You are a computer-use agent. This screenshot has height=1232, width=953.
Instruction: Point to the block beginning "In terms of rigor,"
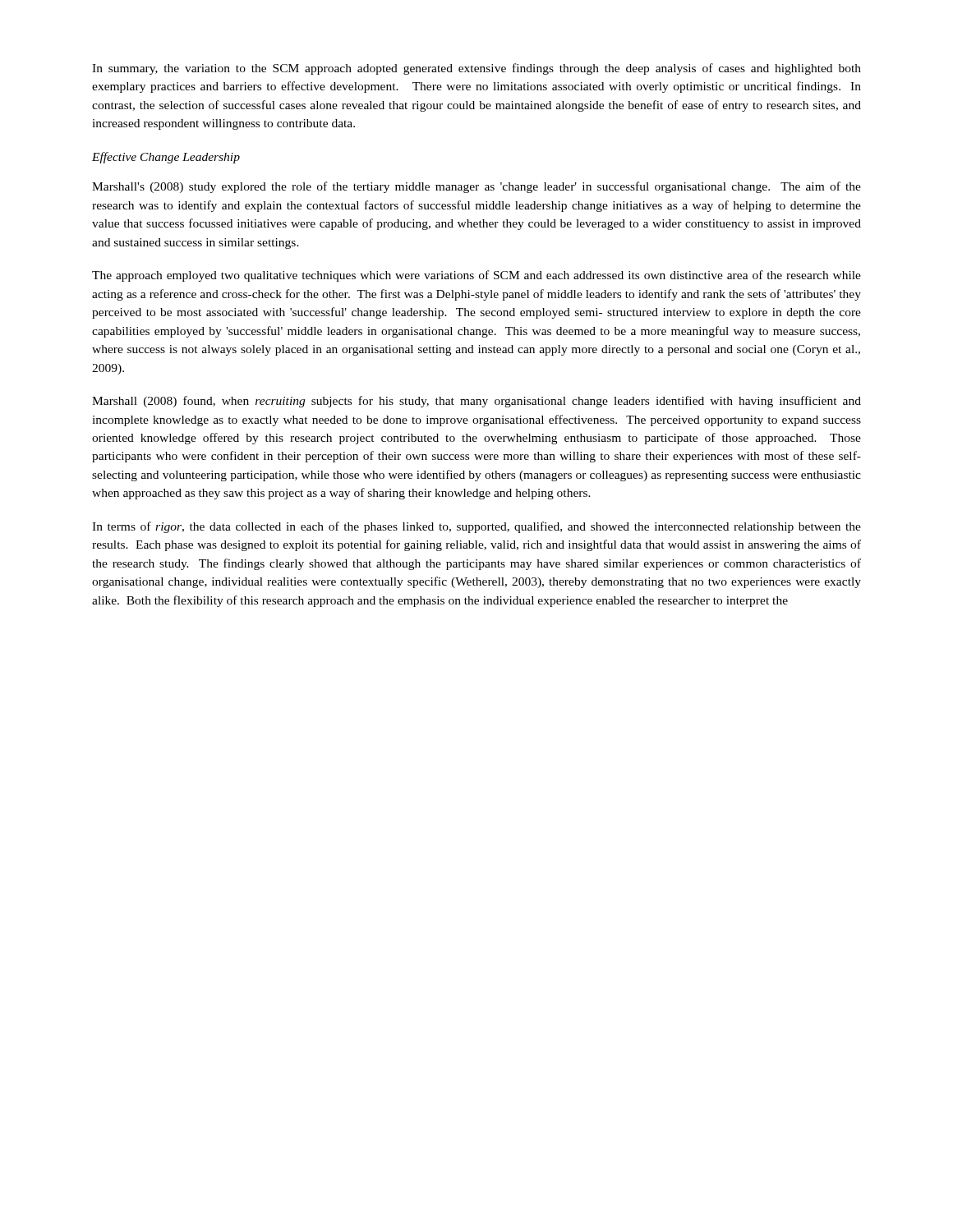click(x=476, y=563)
